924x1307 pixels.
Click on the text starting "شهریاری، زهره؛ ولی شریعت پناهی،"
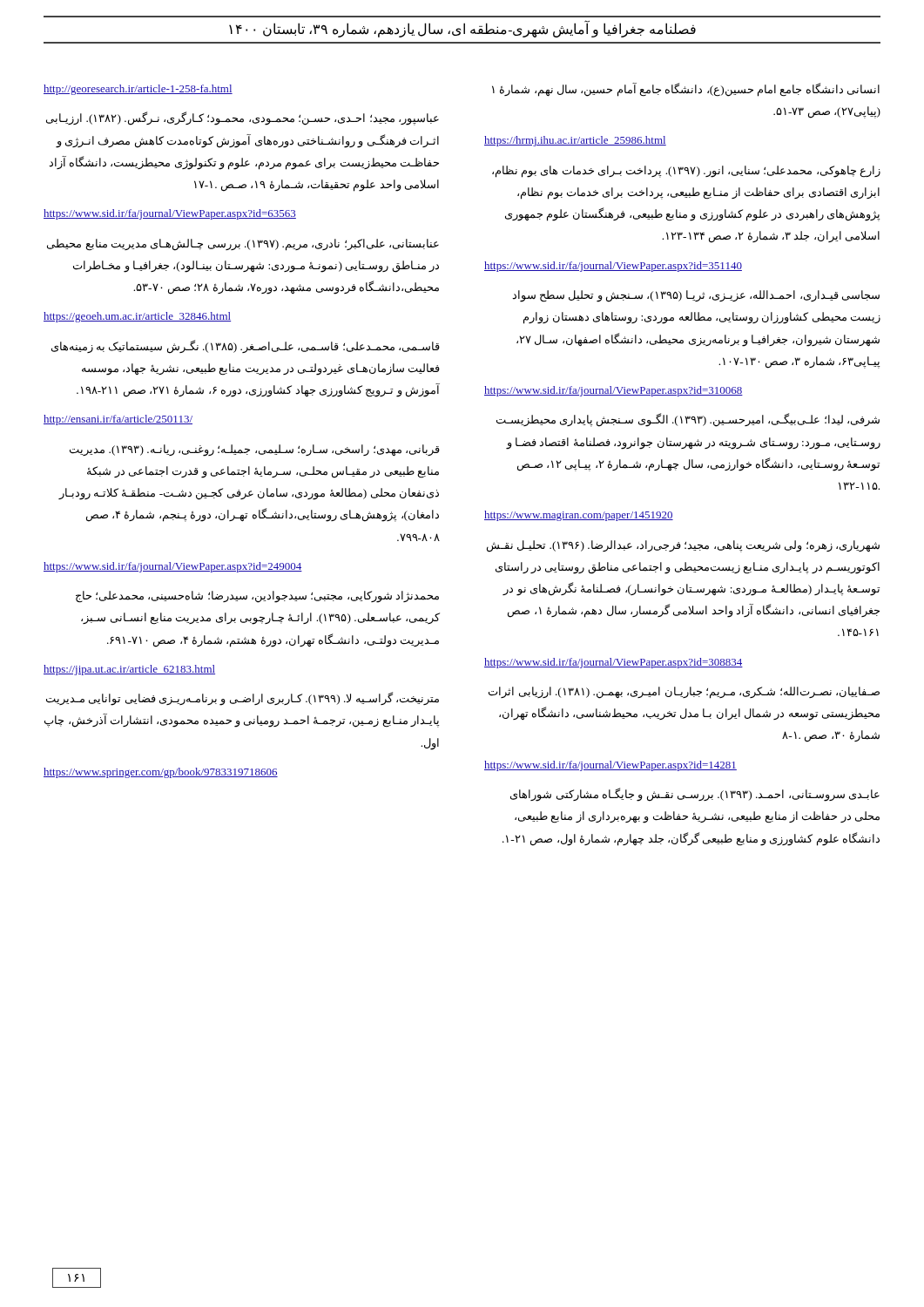[x=683, y=589]
